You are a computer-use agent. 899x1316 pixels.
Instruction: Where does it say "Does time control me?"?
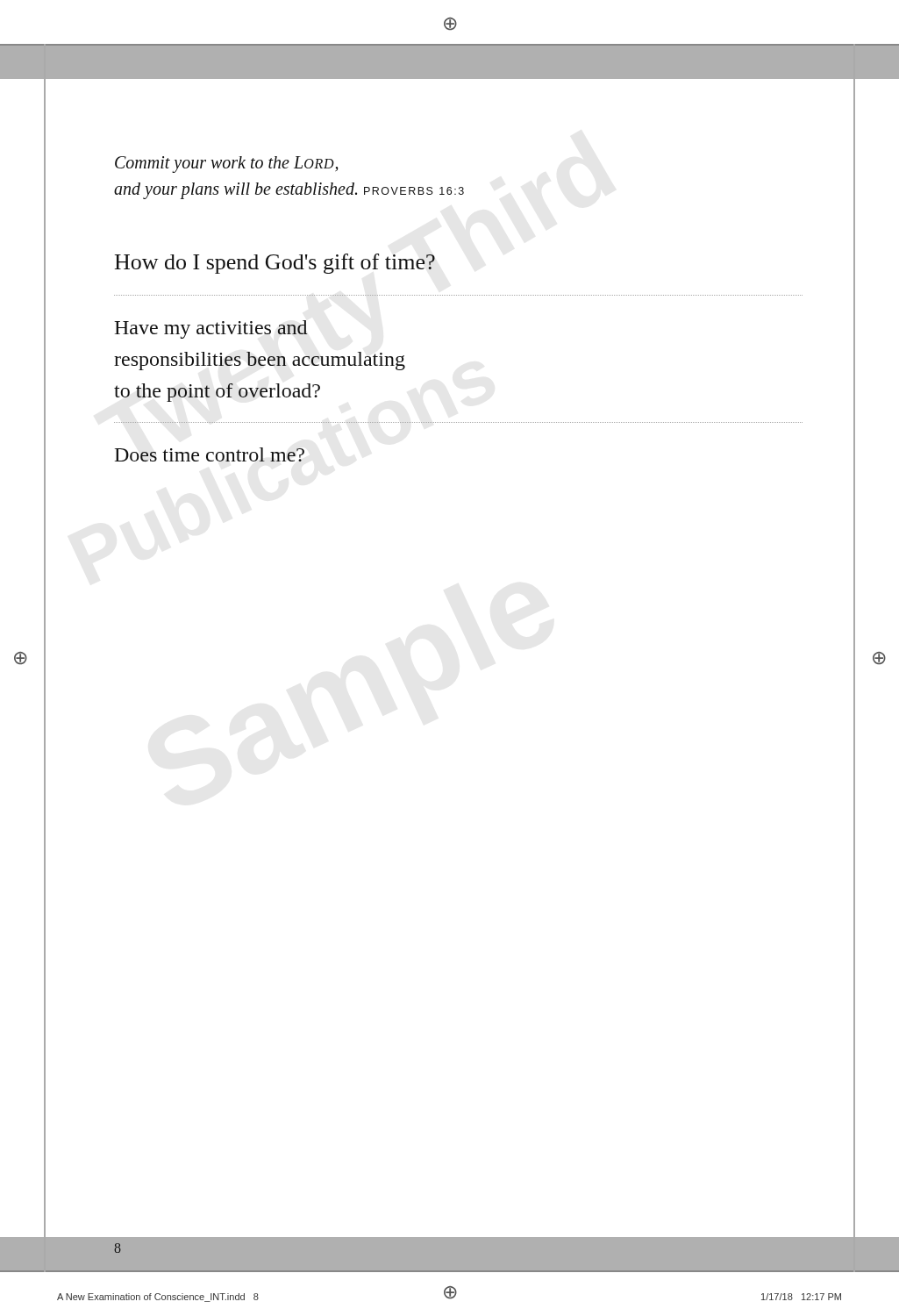(x=210, y=454)
